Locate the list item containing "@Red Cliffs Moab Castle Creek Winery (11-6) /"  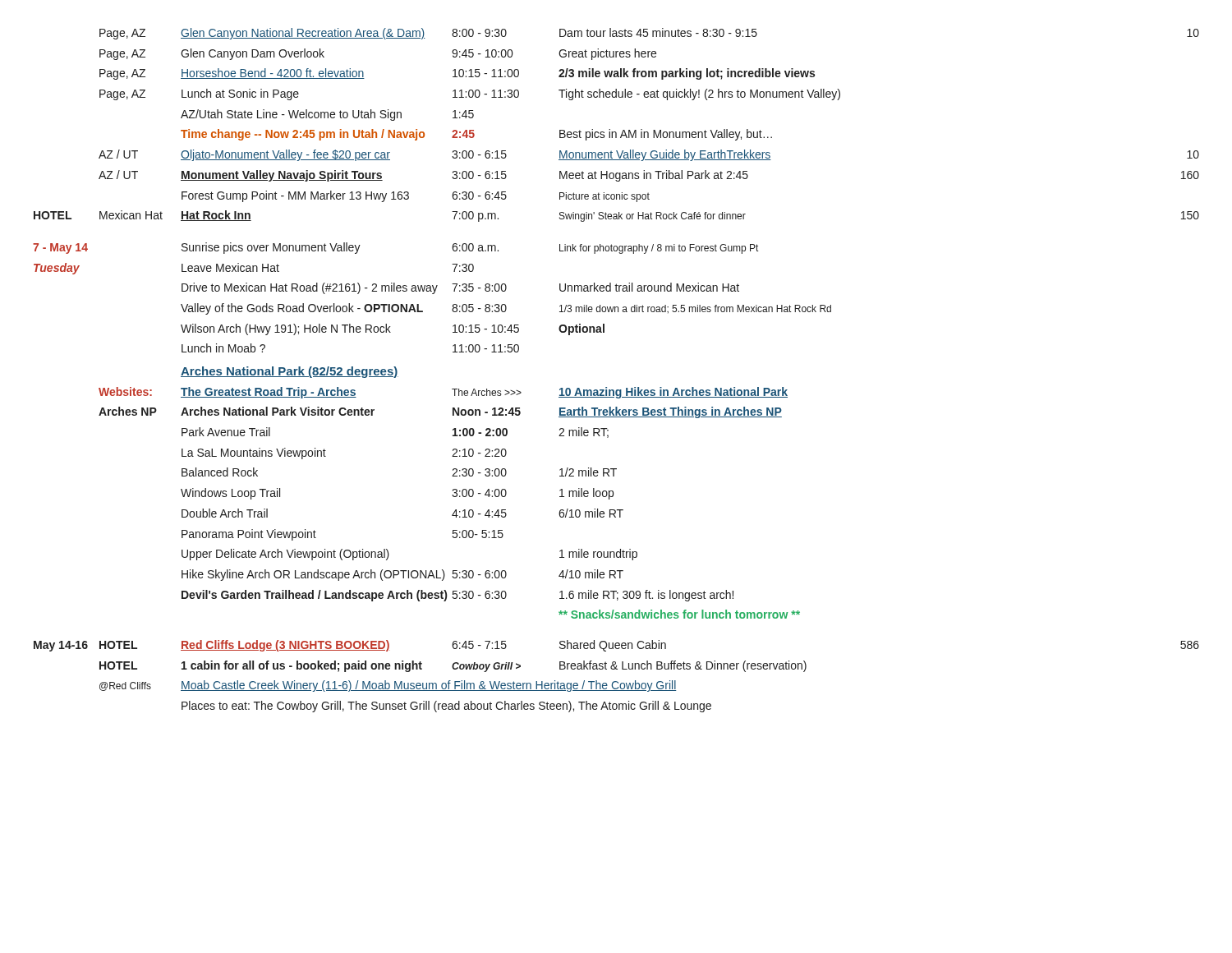pyautogui.click(x=575, y=686)
